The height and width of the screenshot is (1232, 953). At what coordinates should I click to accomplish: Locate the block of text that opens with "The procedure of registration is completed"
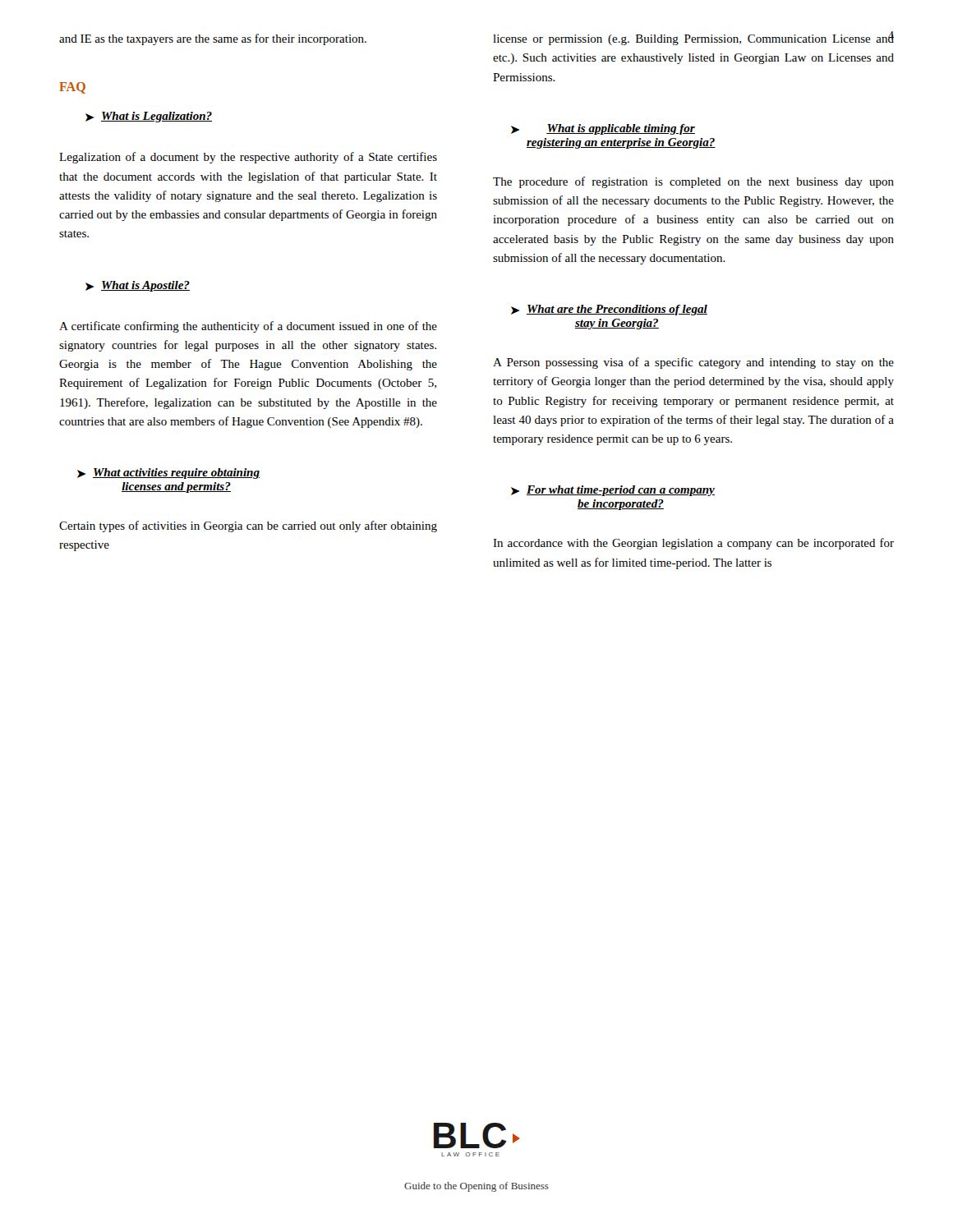693,219
